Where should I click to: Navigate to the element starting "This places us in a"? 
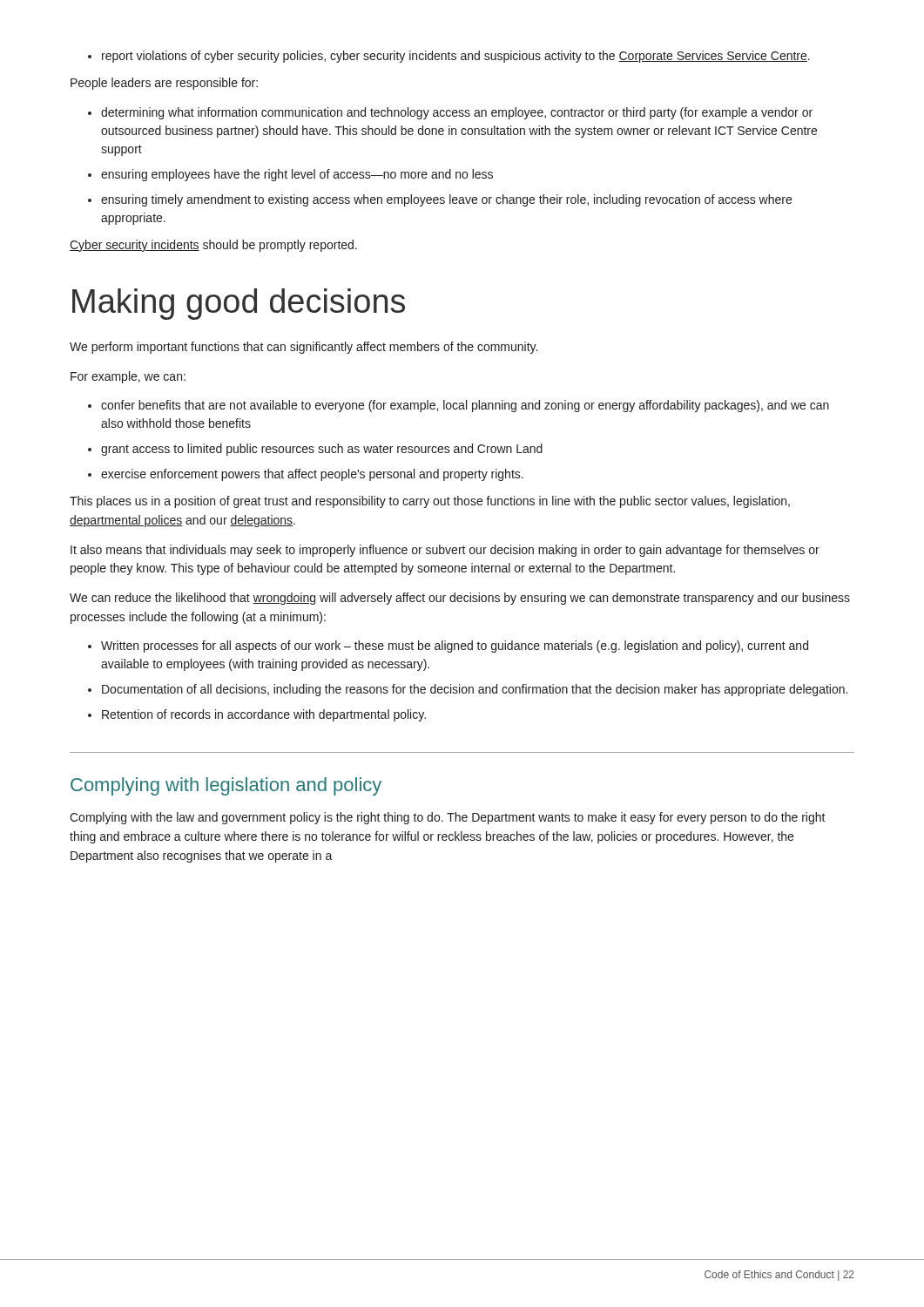(x=430, y=511)
